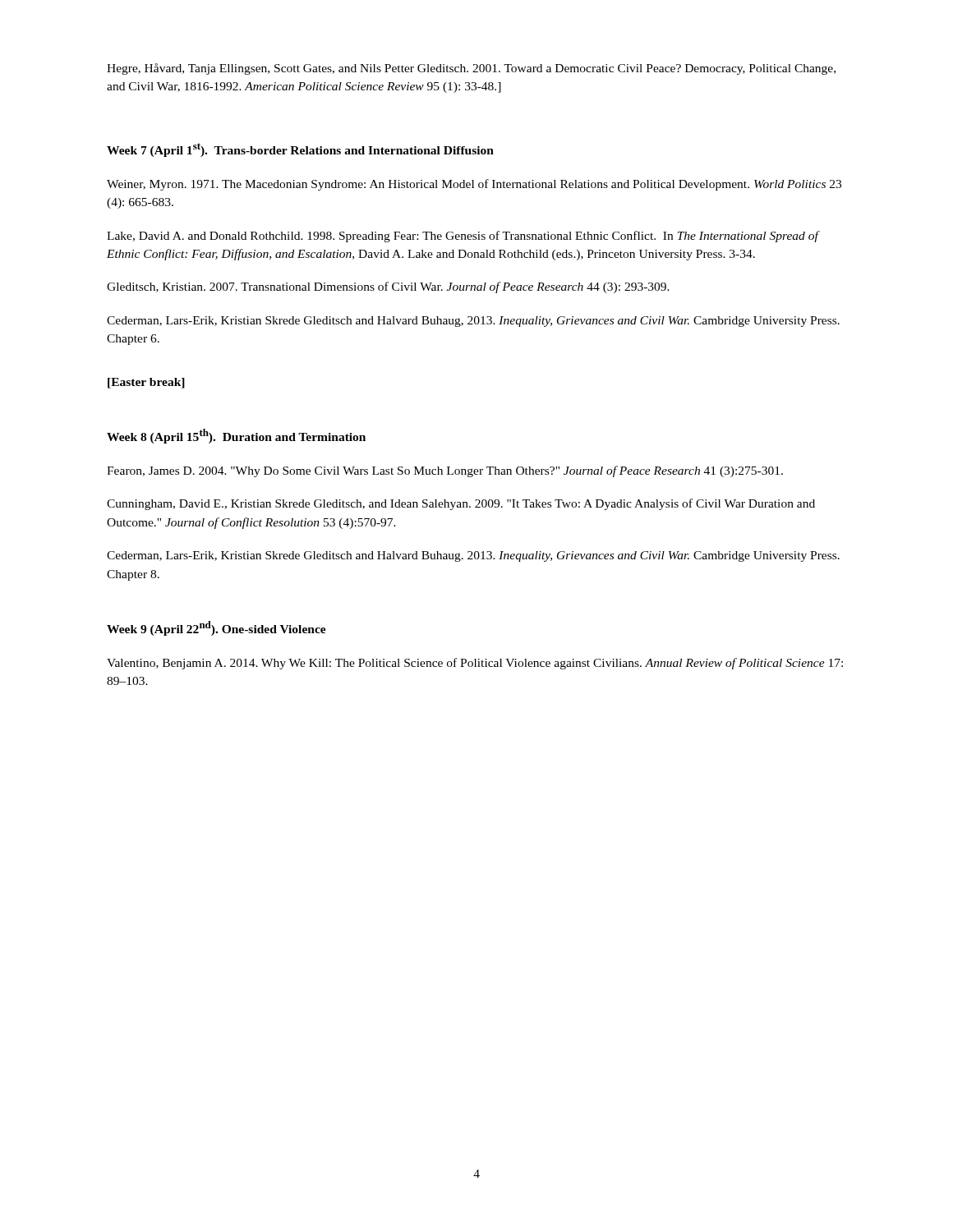Viewport: 953px width, 1232px height.
Task: Click on the block starting "Weiner, Myron. 1971. The Macedonian Syndrome: An"
Action: click(474, 192)
